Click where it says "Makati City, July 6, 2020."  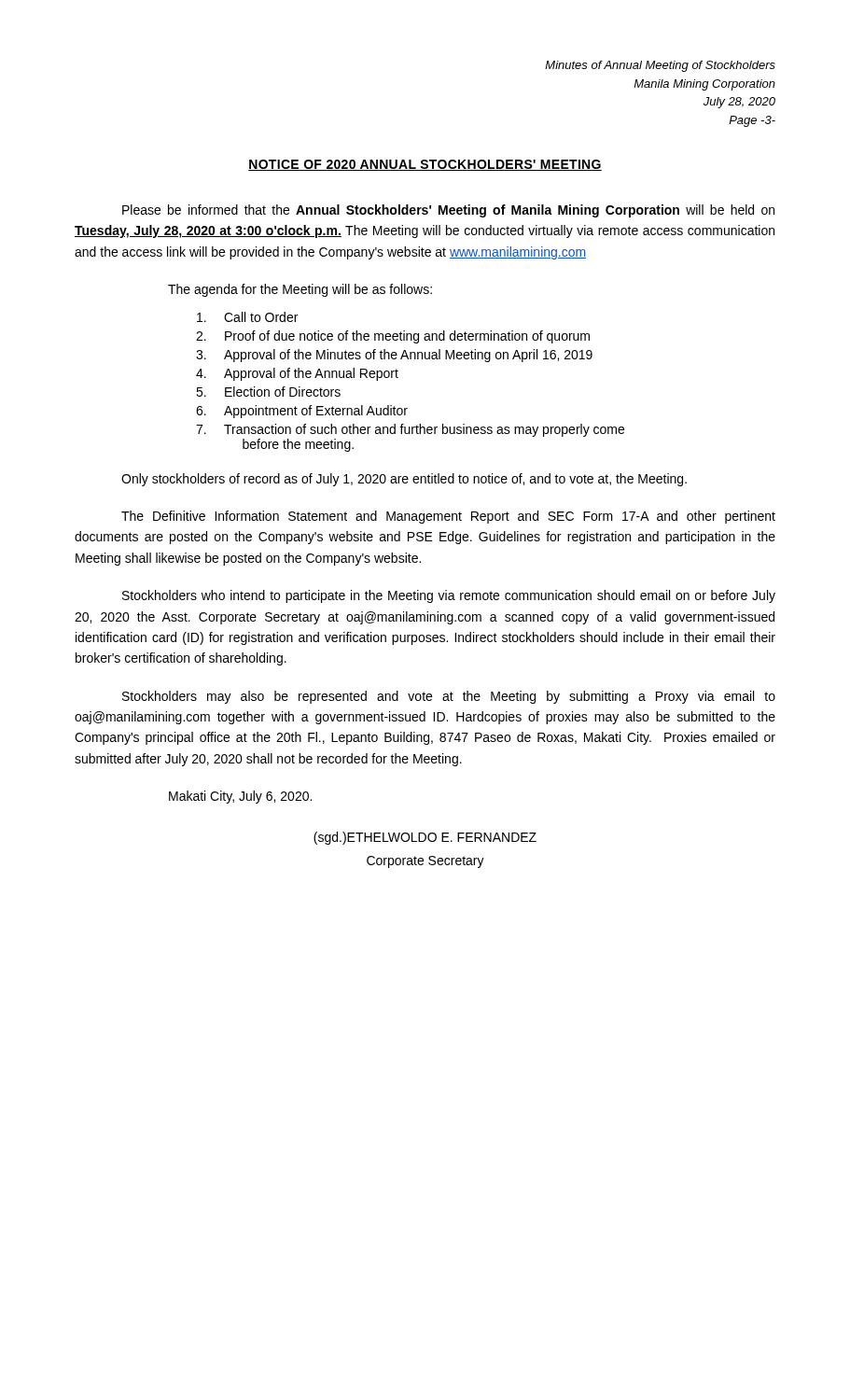tap(240, 796)
